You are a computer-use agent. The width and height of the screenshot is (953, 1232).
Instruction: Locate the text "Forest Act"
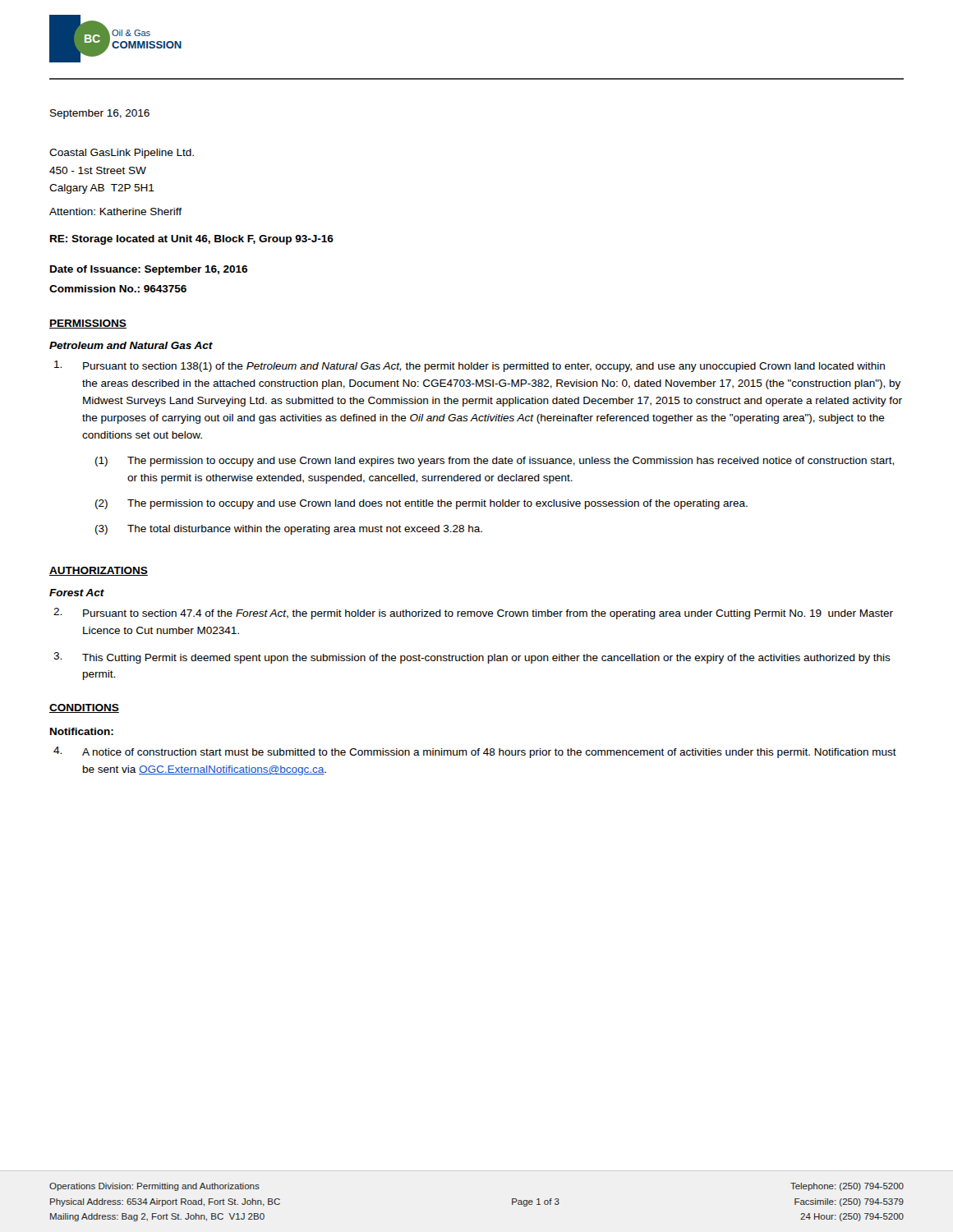76,592
